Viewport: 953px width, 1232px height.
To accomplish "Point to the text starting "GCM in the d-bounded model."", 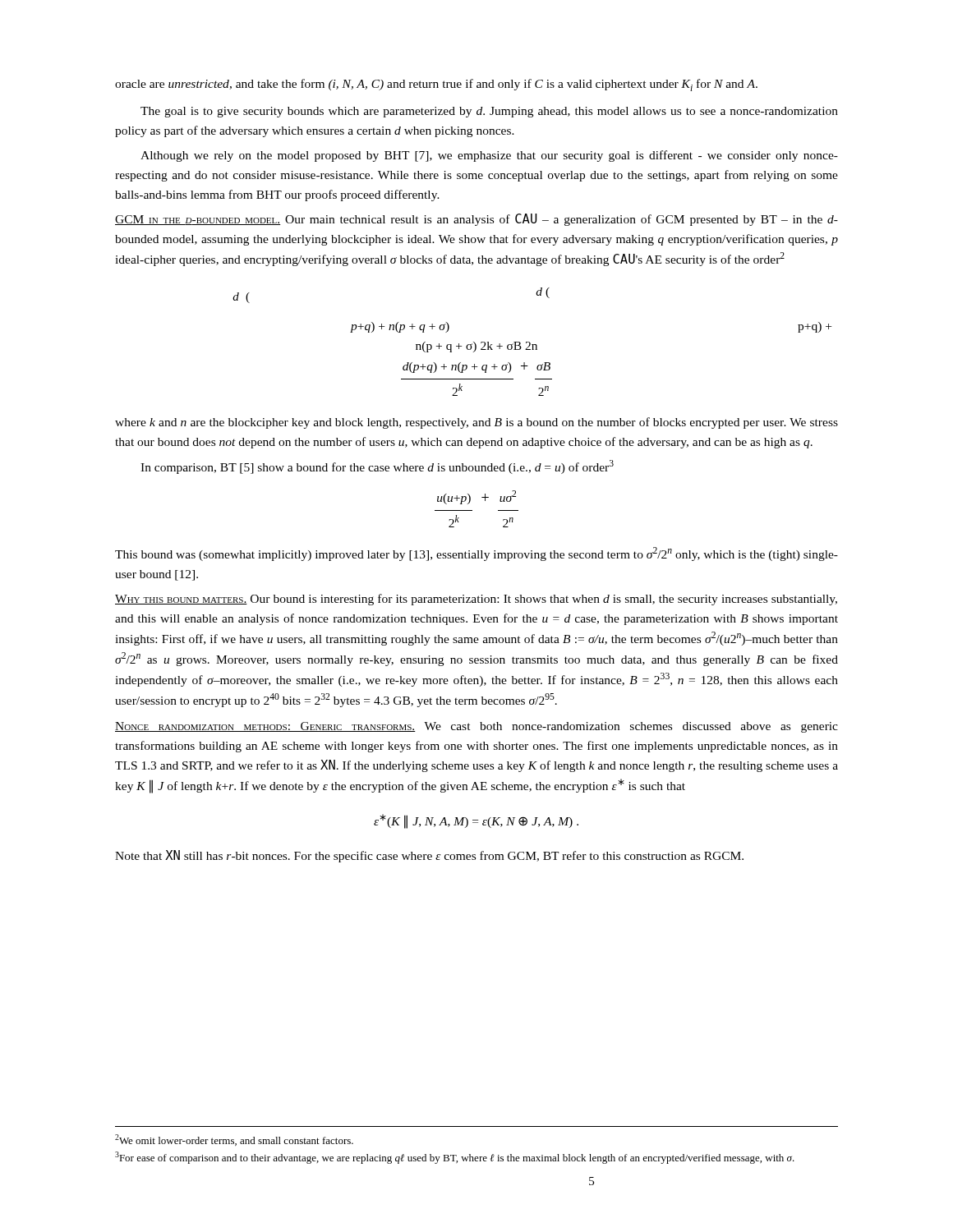I will 476,240.
